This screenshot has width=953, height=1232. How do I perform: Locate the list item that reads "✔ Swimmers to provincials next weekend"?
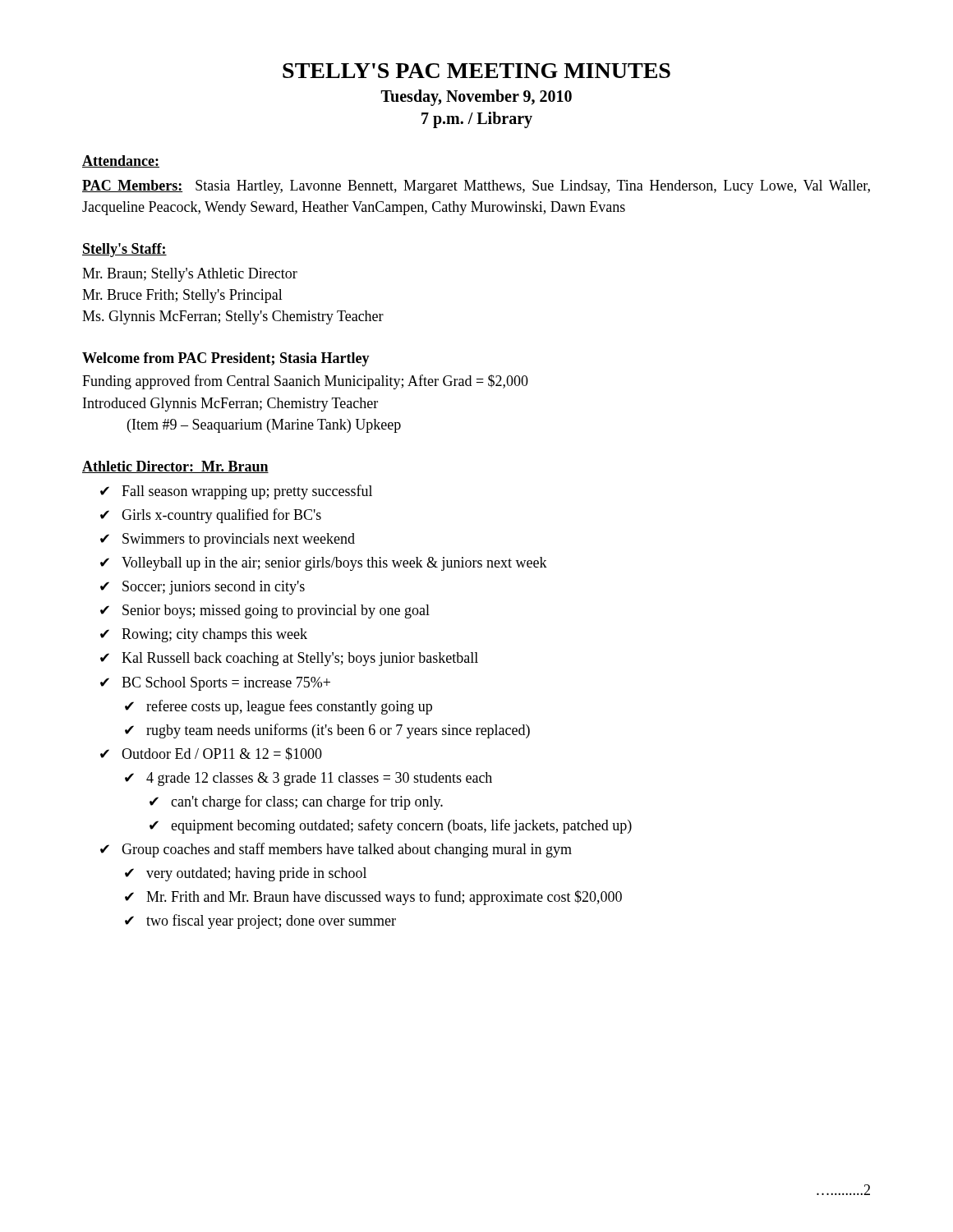coord(227,539)
